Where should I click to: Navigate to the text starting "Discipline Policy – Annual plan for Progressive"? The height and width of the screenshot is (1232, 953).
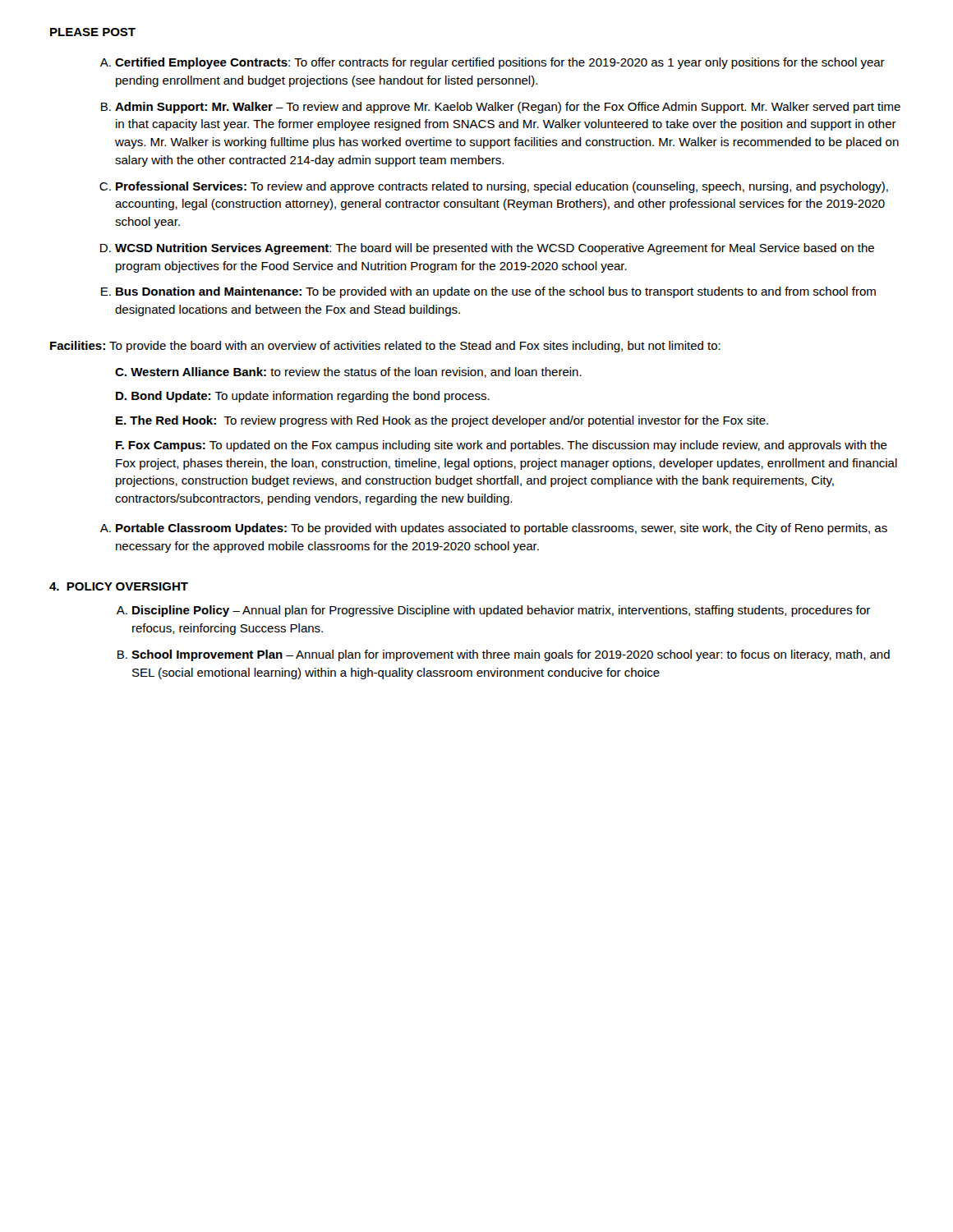(x=518, y=619)
